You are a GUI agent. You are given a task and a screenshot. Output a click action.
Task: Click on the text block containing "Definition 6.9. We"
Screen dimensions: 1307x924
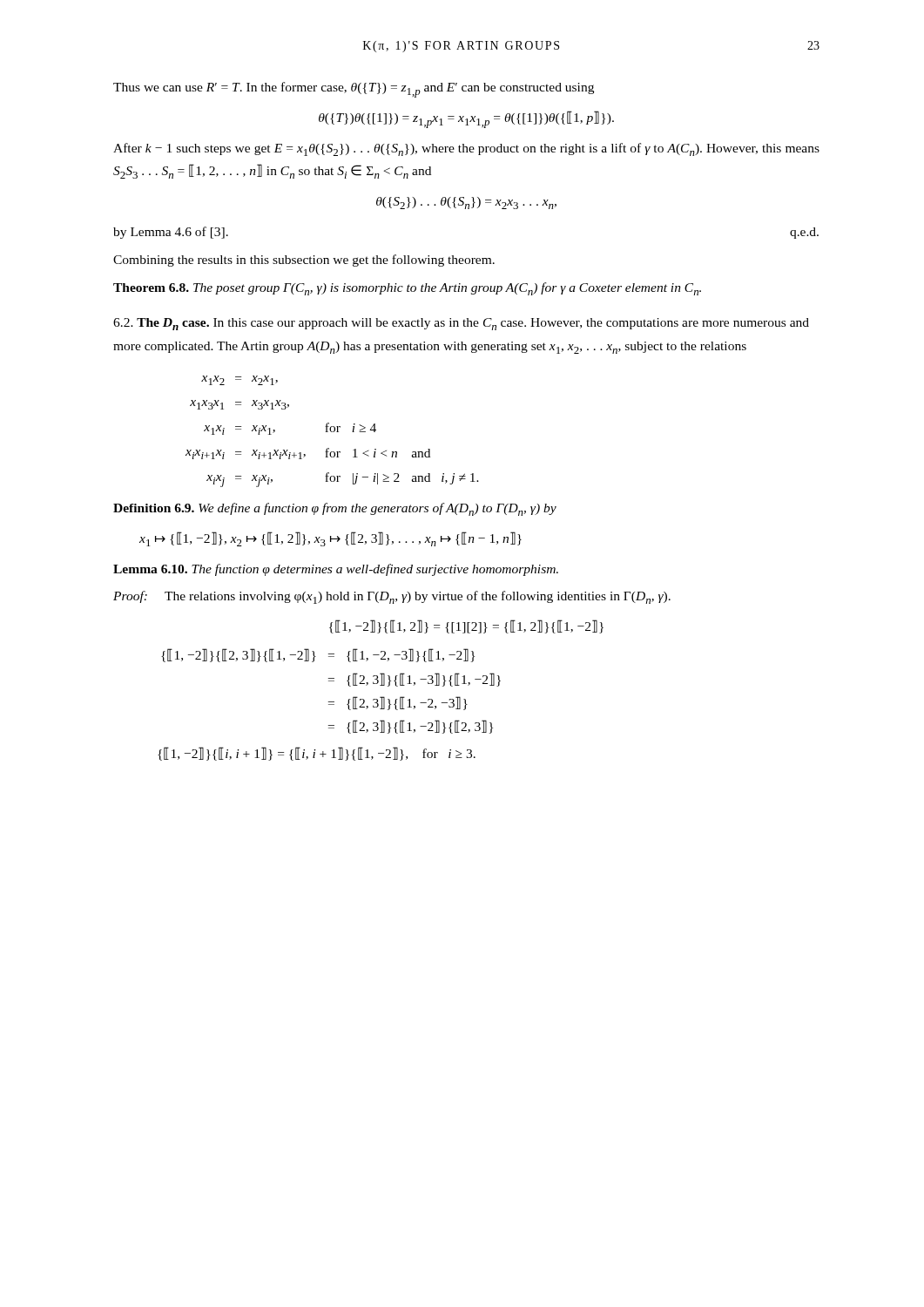coord(466,509)
